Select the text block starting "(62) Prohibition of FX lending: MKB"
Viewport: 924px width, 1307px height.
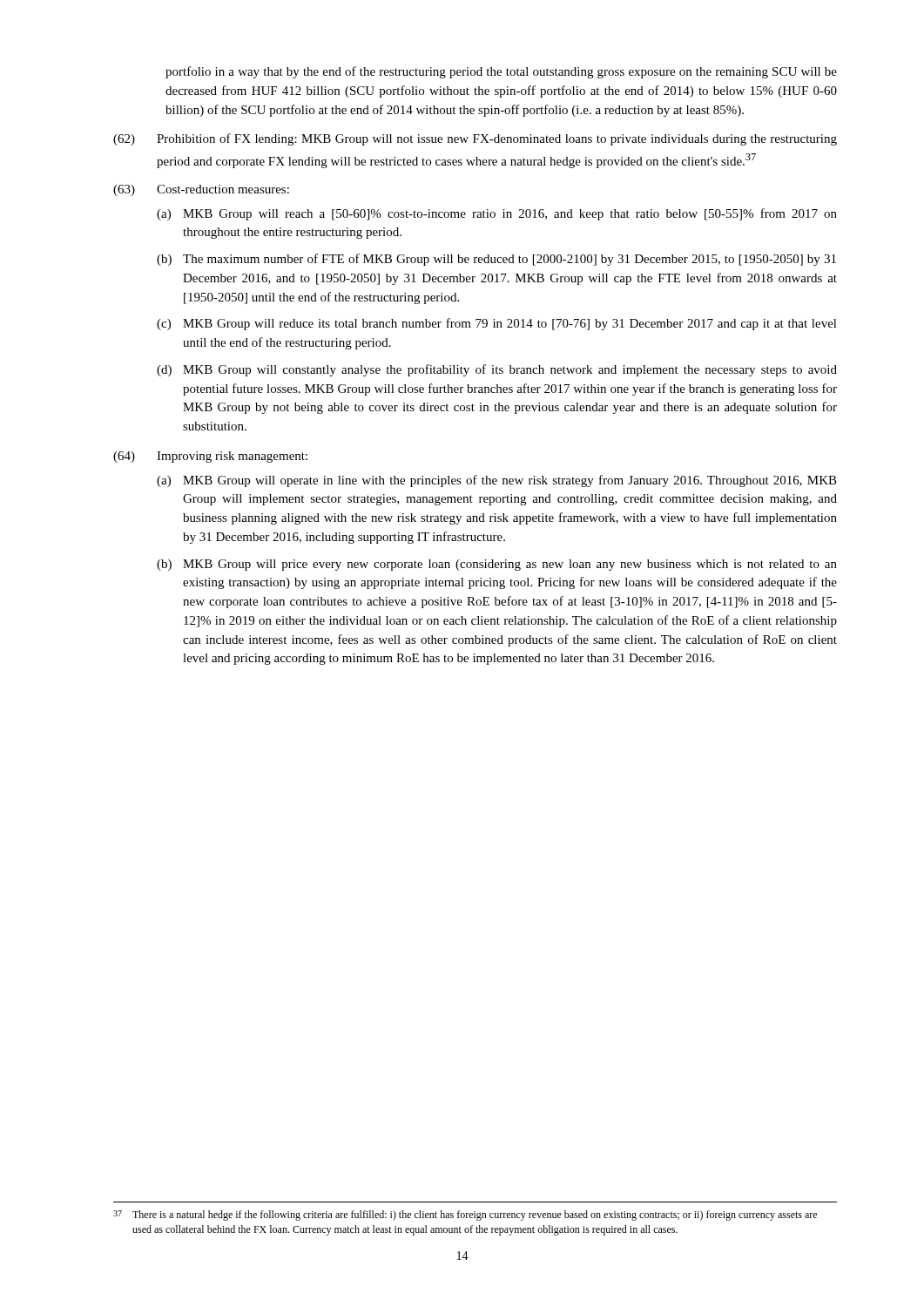[475, 151]
